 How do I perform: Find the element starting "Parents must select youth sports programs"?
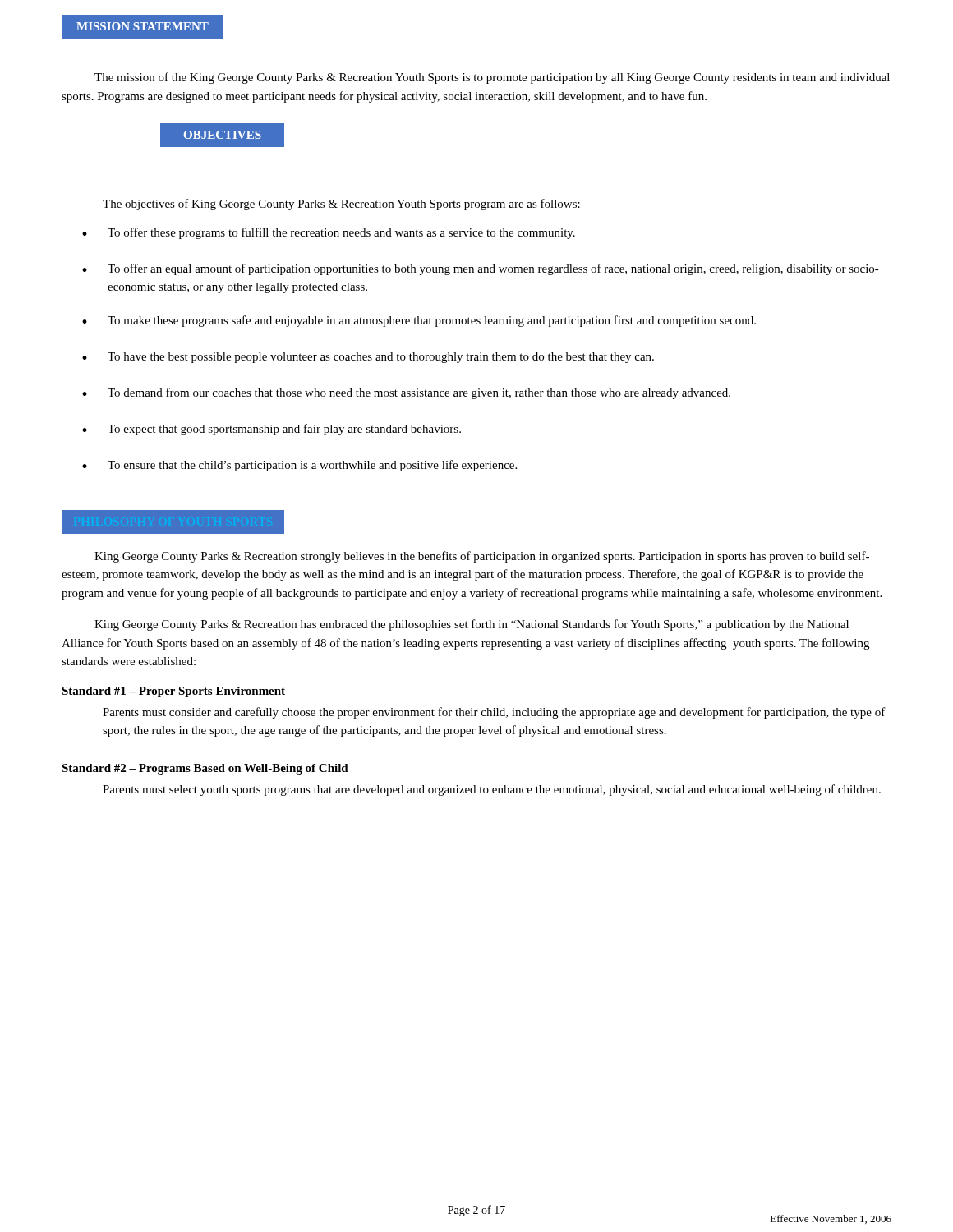pos(492,789)
